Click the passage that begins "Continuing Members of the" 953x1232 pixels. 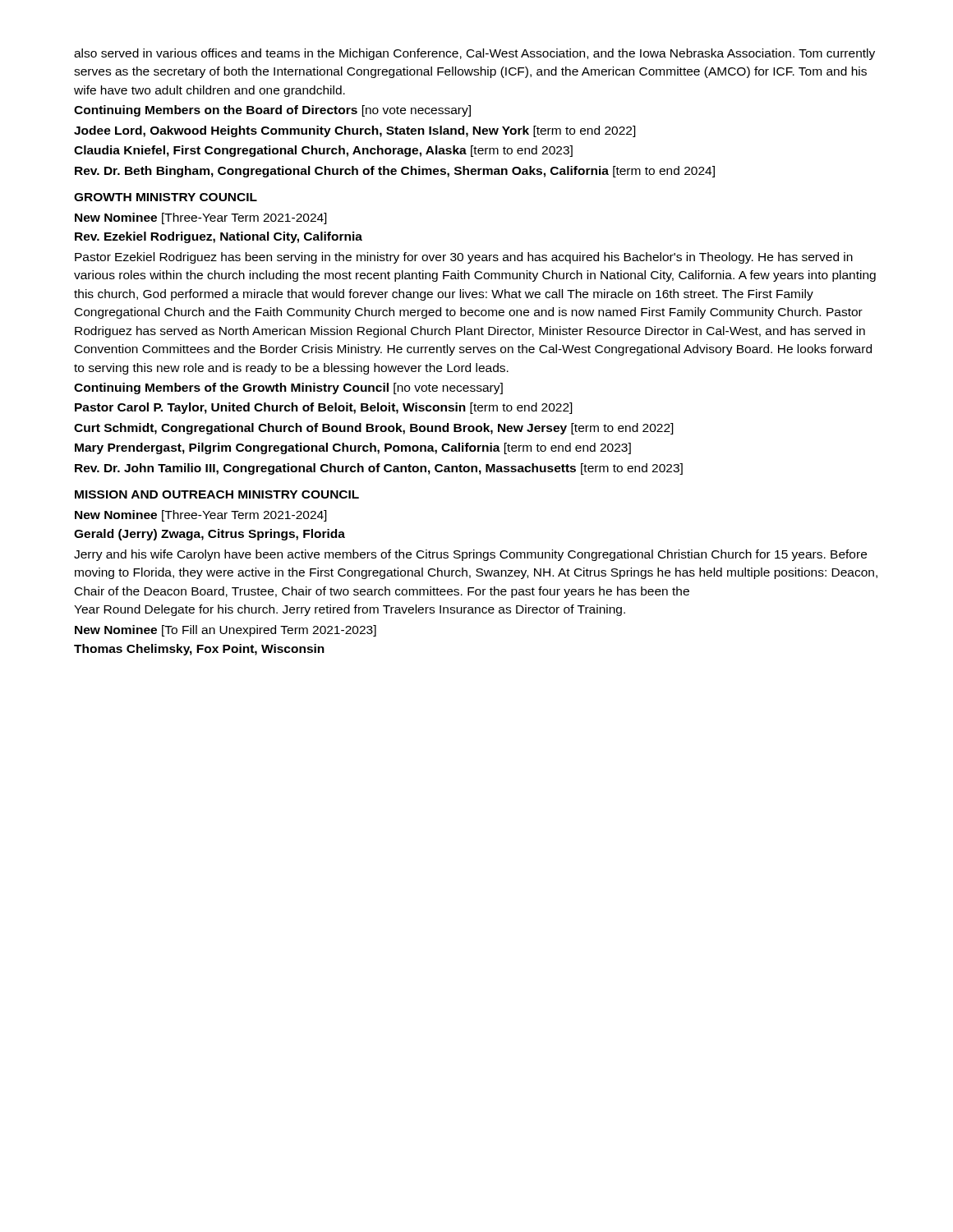[289, 387]
